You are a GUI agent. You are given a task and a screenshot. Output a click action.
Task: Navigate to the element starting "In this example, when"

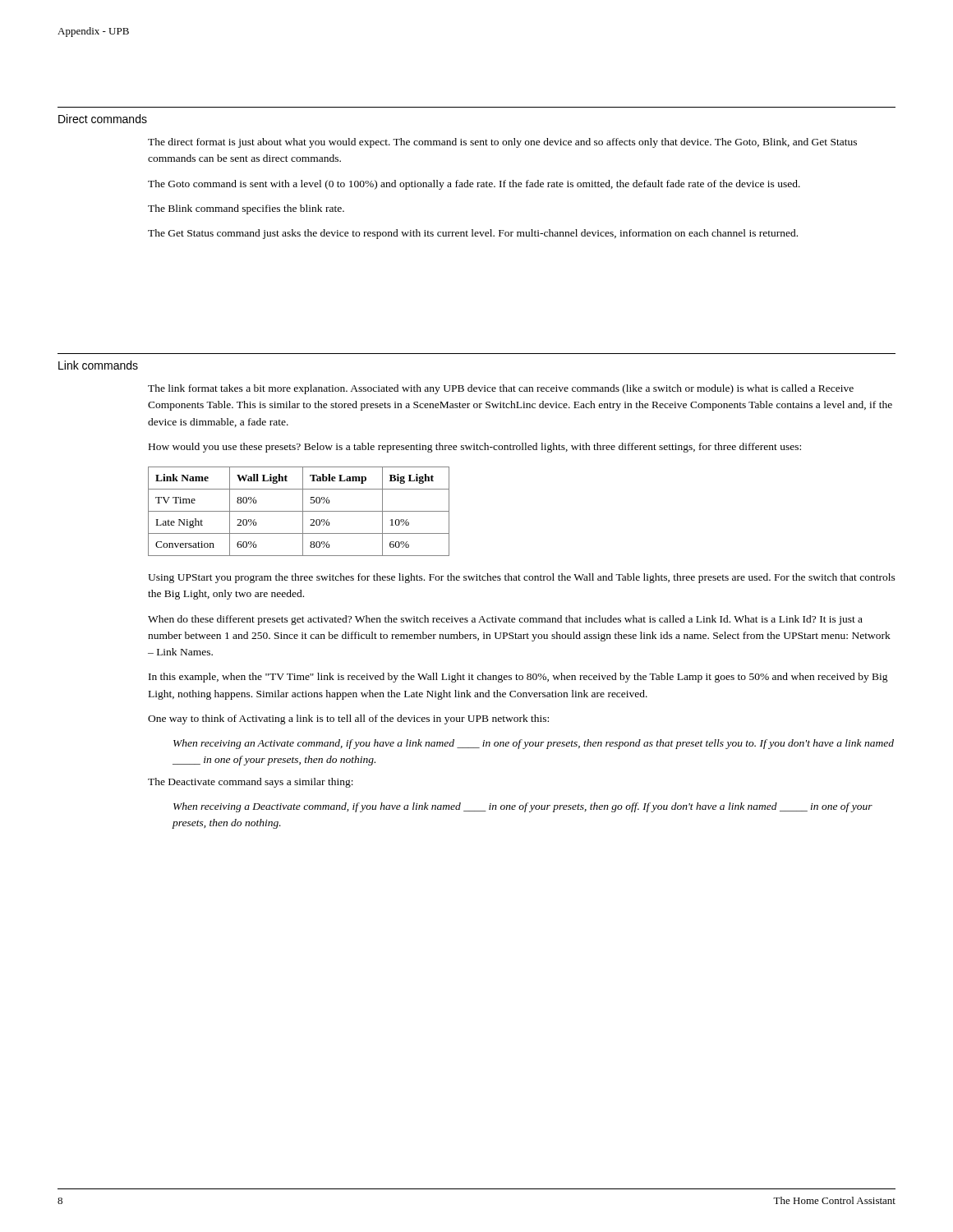pos(518,685)
